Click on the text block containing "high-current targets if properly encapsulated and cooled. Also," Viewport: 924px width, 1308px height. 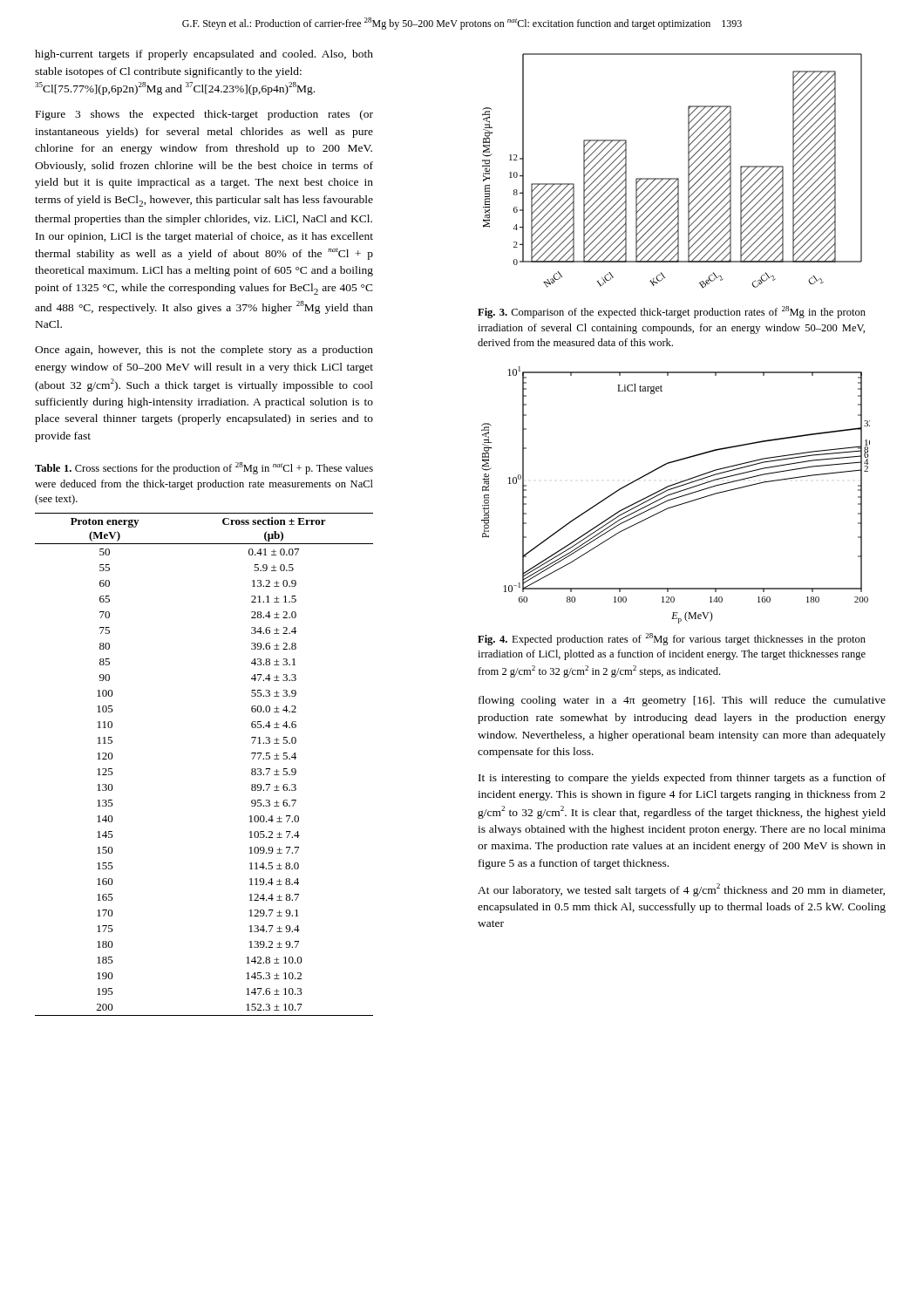(x=204, y=71)
